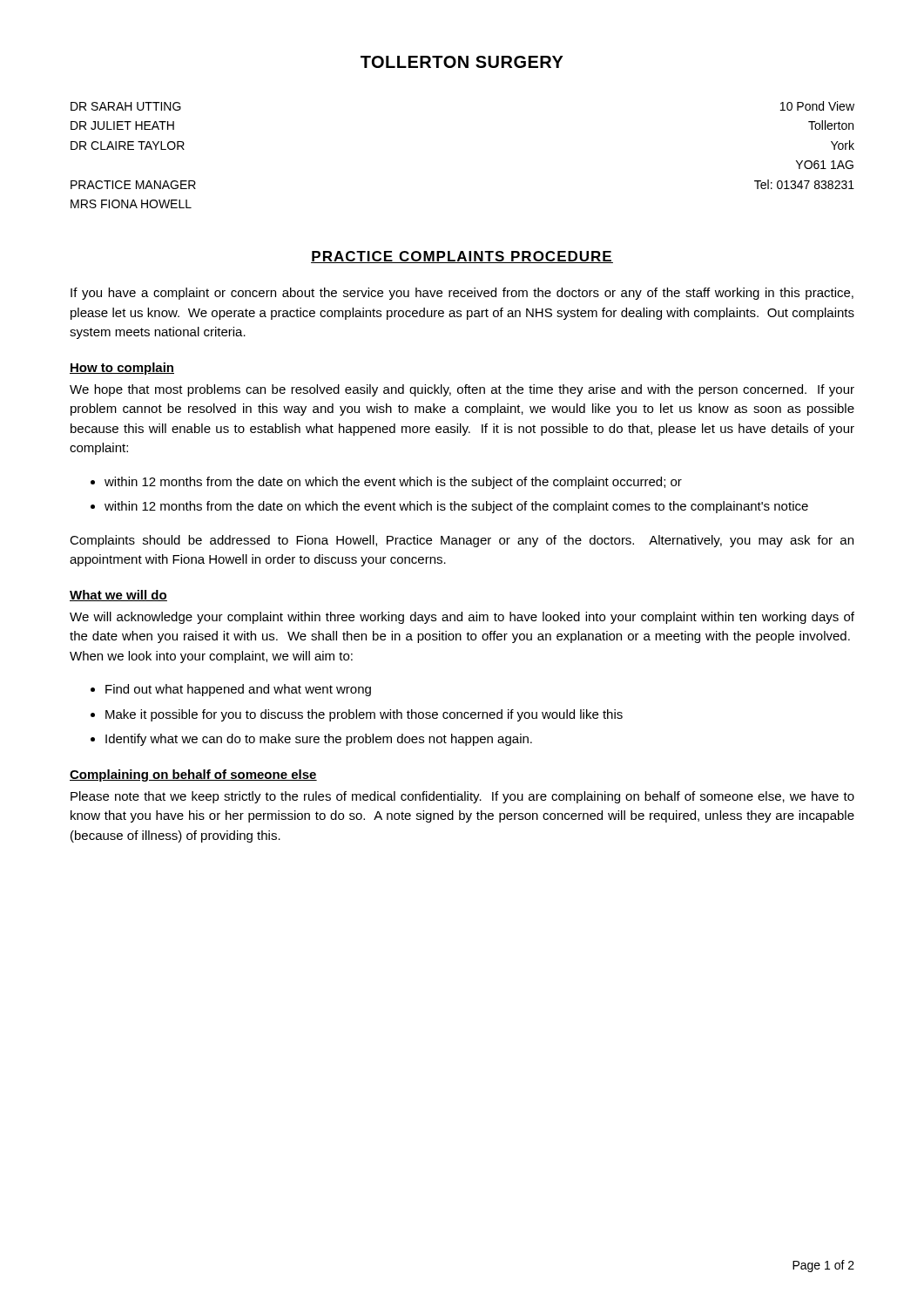Viewport: 924px width, 1307px height.
Task: Click on the text block containing "We hope that most problems"
Action: pos(462,418)
